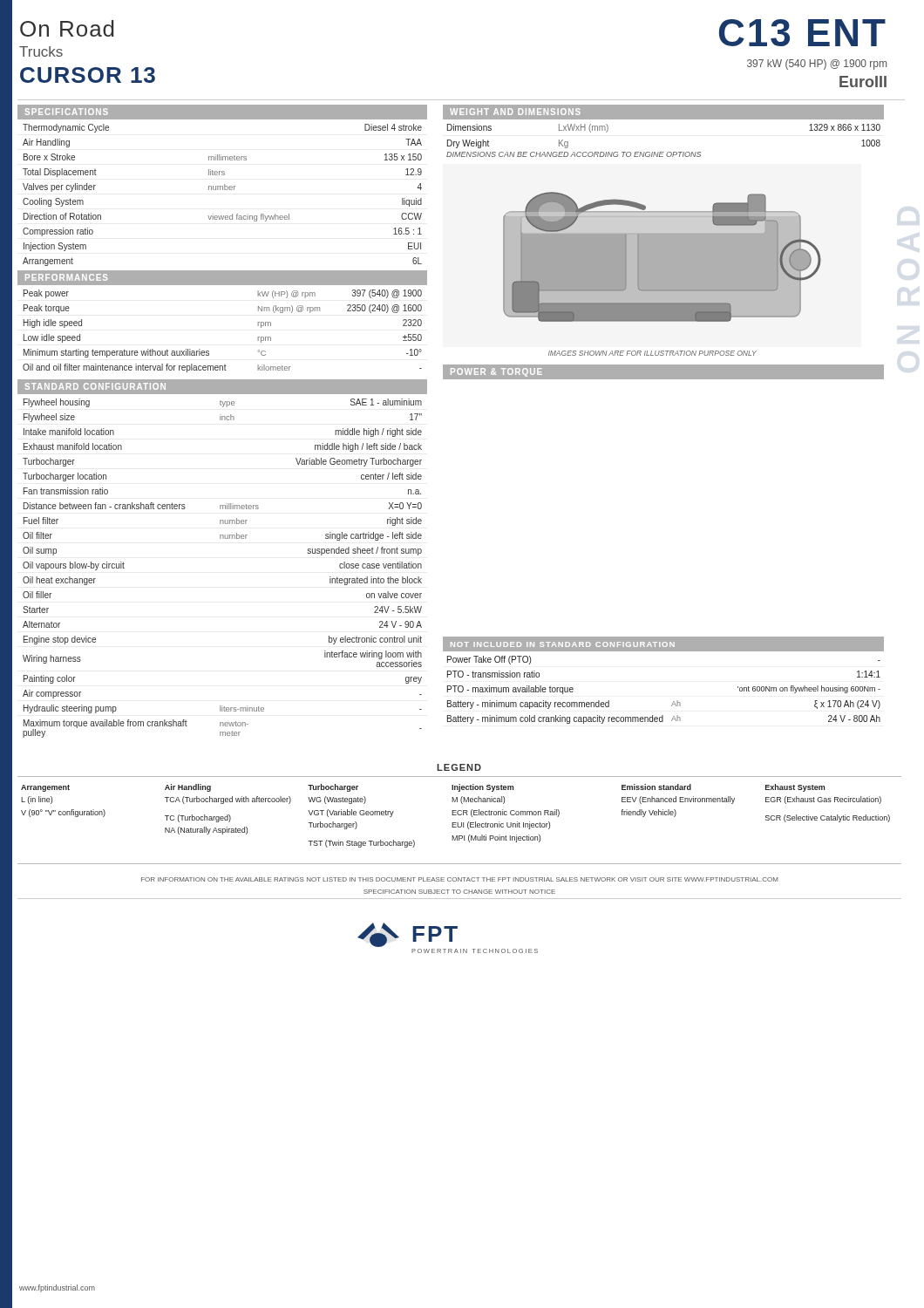Click where it says "NOT INCLUDED IN STANDARD CONFIGURATION"
Image resolution: width=924 pixels, height=1308 pixels.
click(x=663, y=644)
